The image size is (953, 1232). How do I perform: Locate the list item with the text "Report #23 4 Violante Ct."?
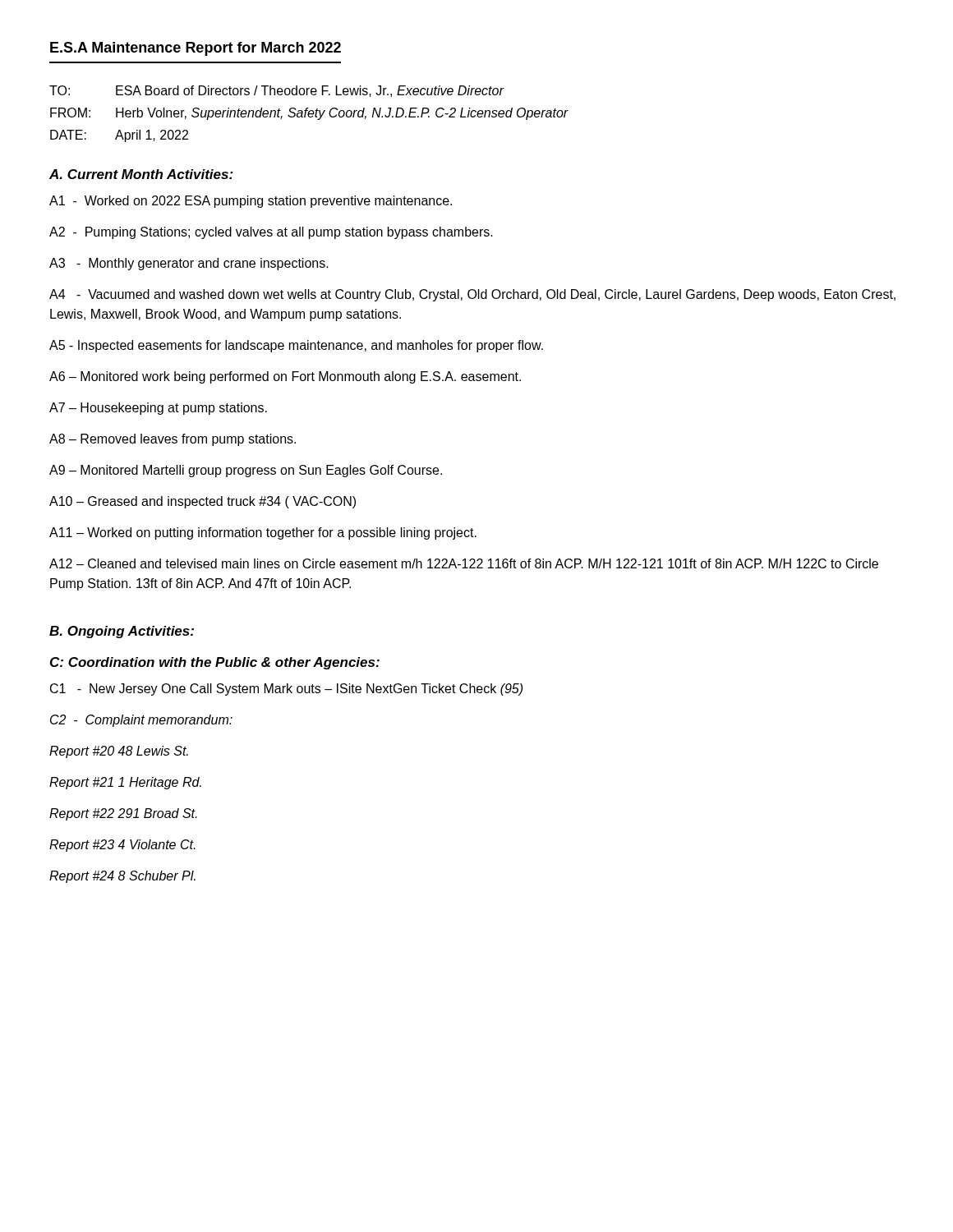click(123, 844)
